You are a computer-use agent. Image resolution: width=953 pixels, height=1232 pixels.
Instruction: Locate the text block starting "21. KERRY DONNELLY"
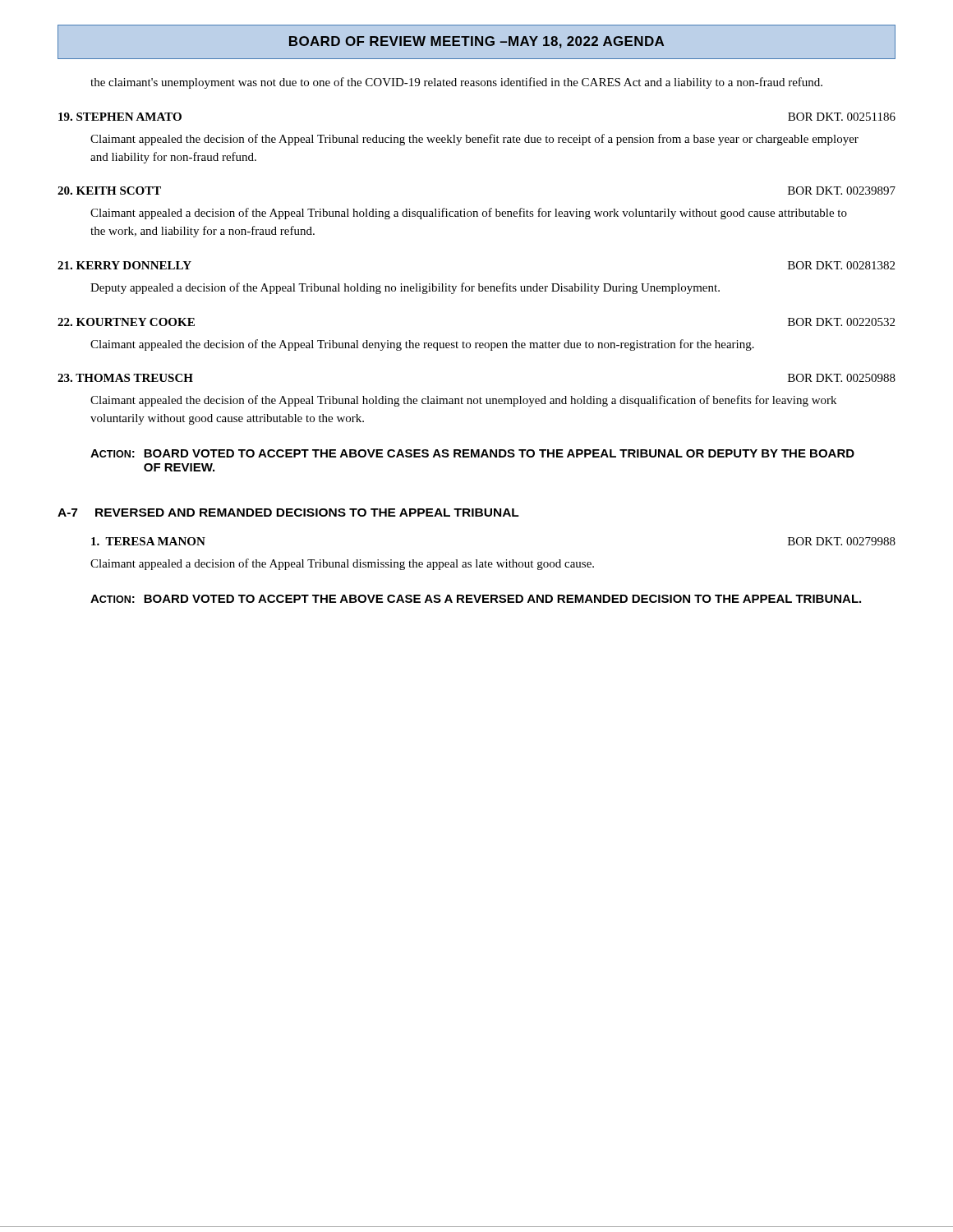coord(125,265)
